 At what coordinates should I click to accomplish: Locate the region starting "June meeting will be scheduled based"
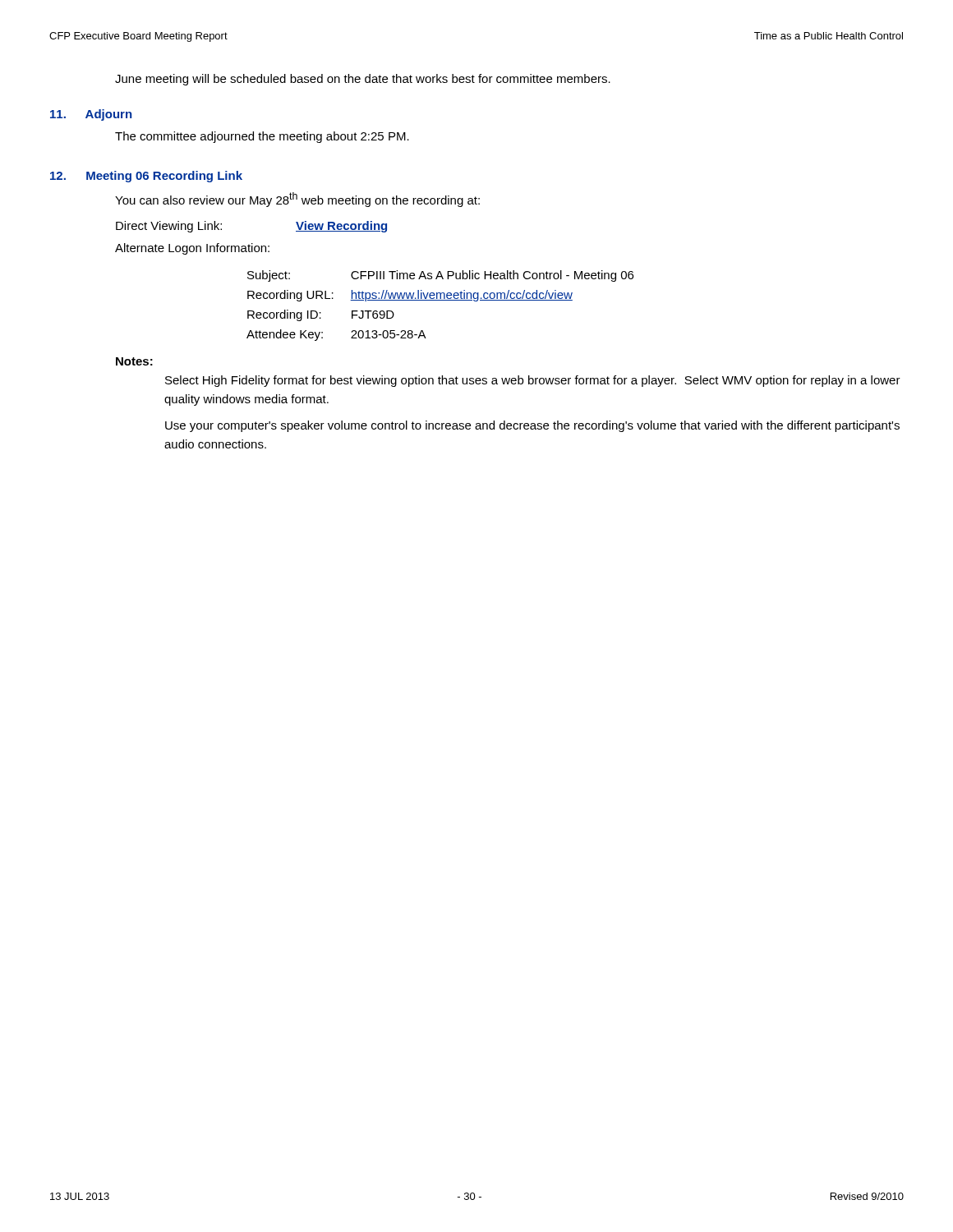pos(363,78)
